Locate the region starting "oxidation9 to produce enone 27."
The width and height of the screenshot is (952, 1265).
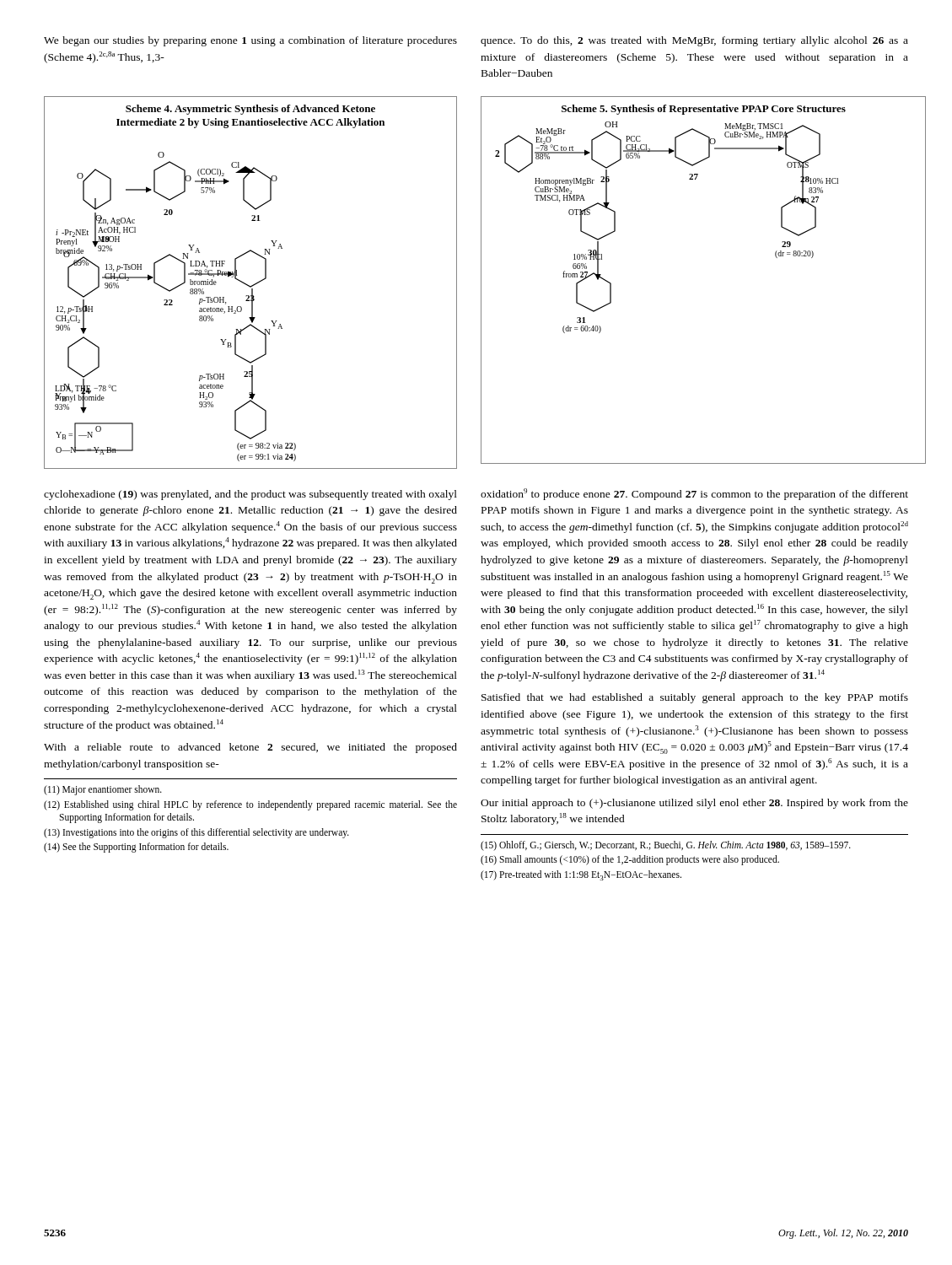coord(694,656)
